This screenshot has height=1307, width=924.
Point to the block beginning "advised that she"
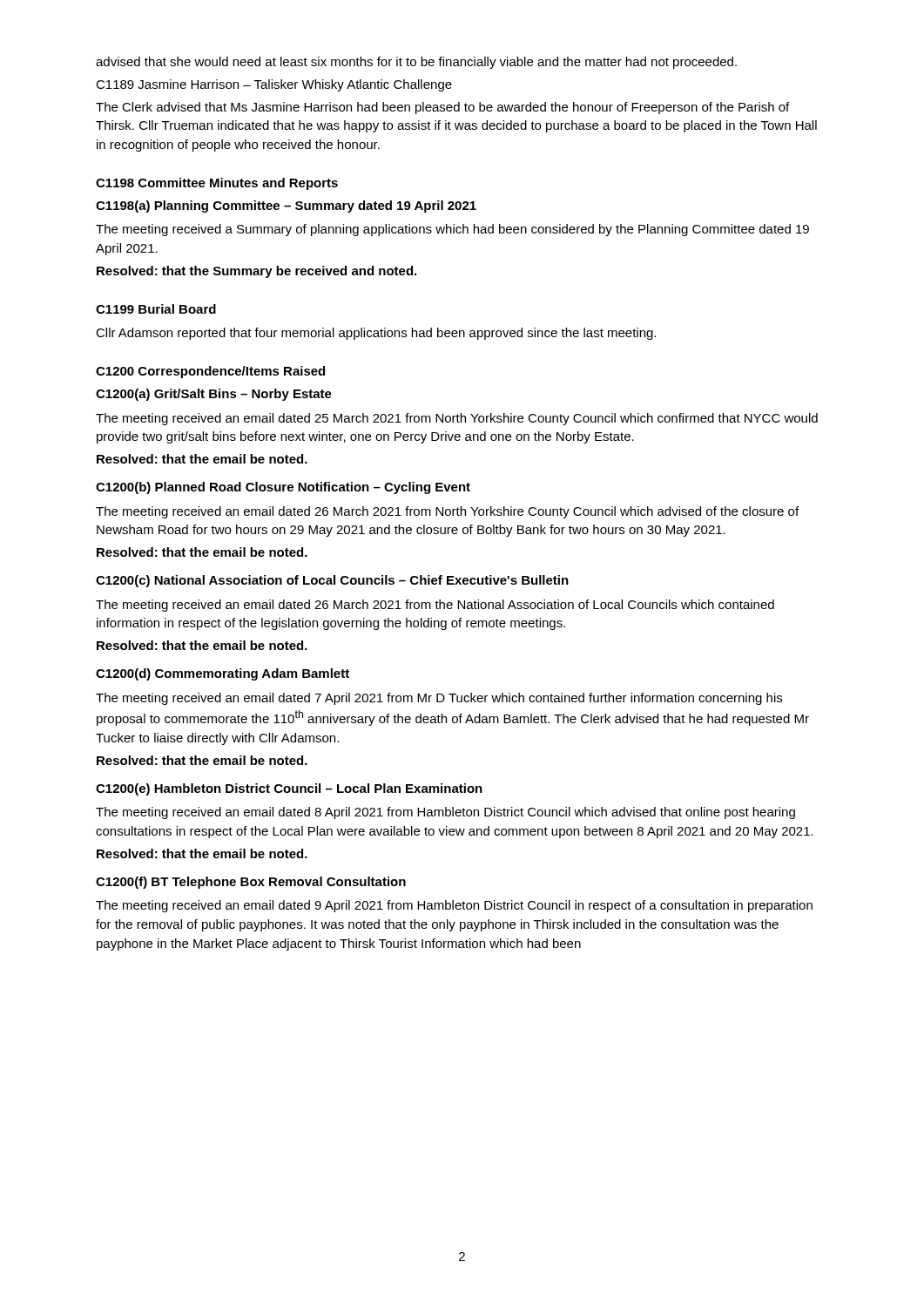[458, 103]
